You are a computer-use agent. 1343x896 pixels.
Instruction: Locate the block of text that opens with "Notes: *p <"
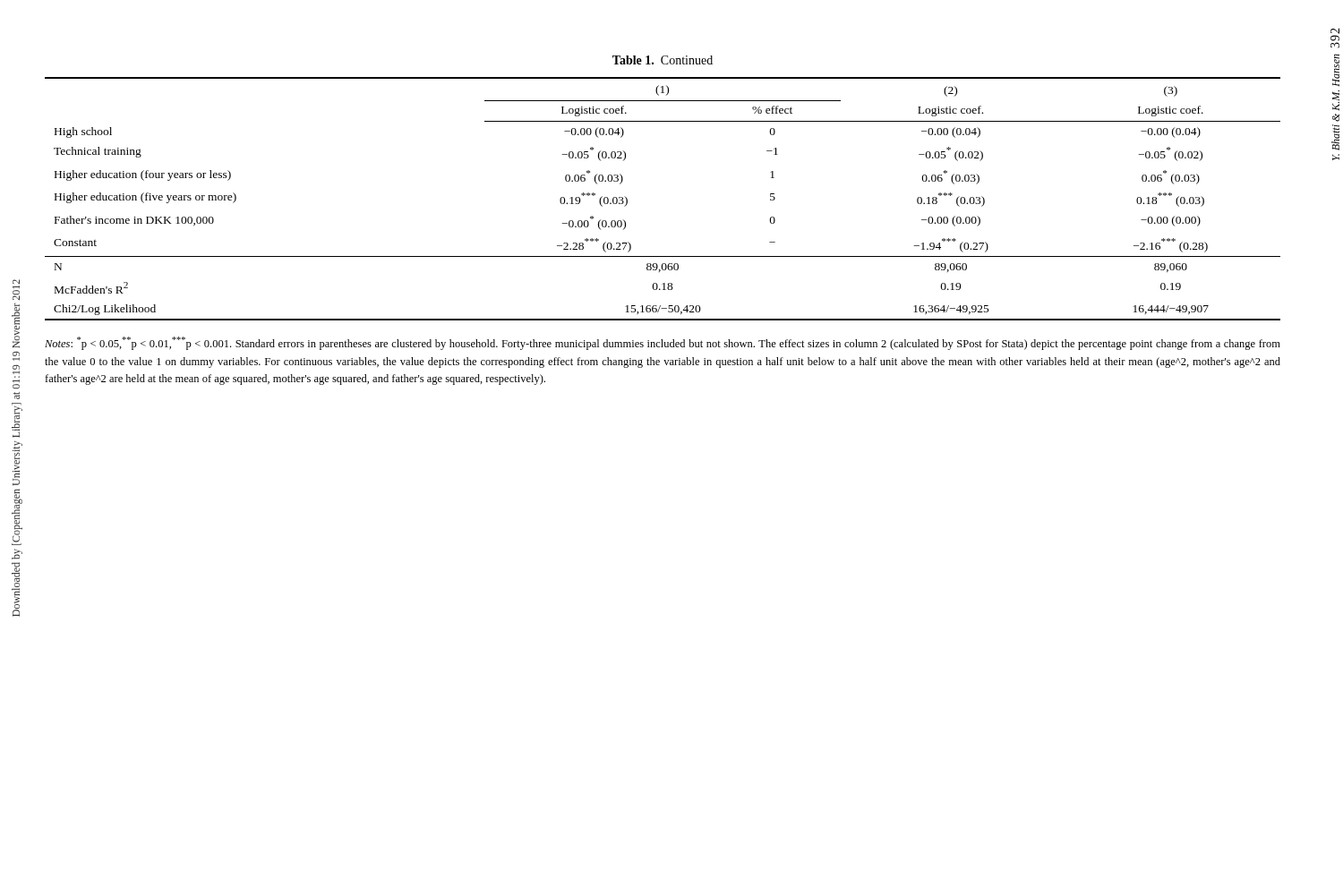(x=663, y=360)
